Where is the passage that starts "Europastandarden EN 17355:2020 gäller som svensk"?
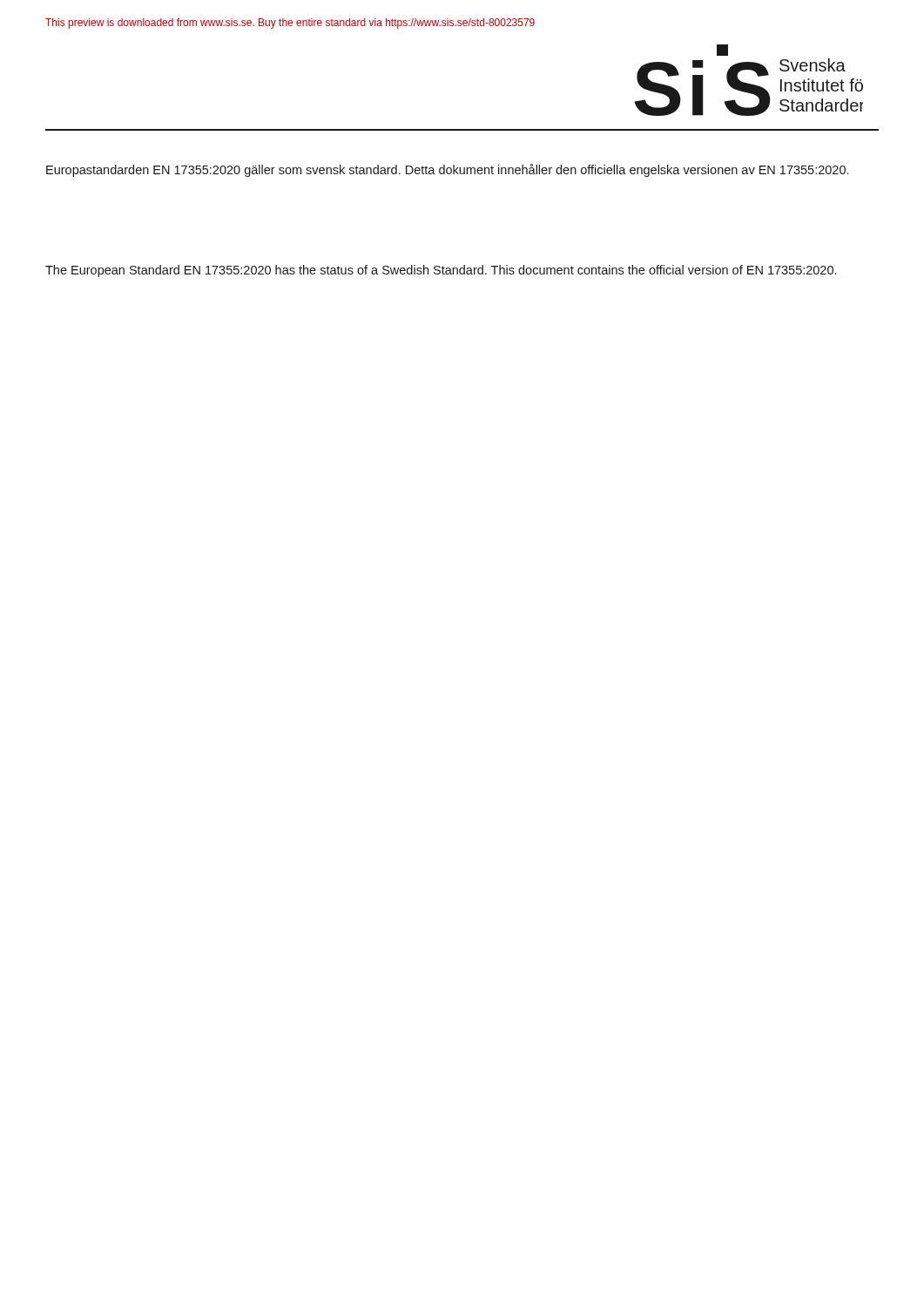Screen dimensions: 1307x924 pos(447,170)
